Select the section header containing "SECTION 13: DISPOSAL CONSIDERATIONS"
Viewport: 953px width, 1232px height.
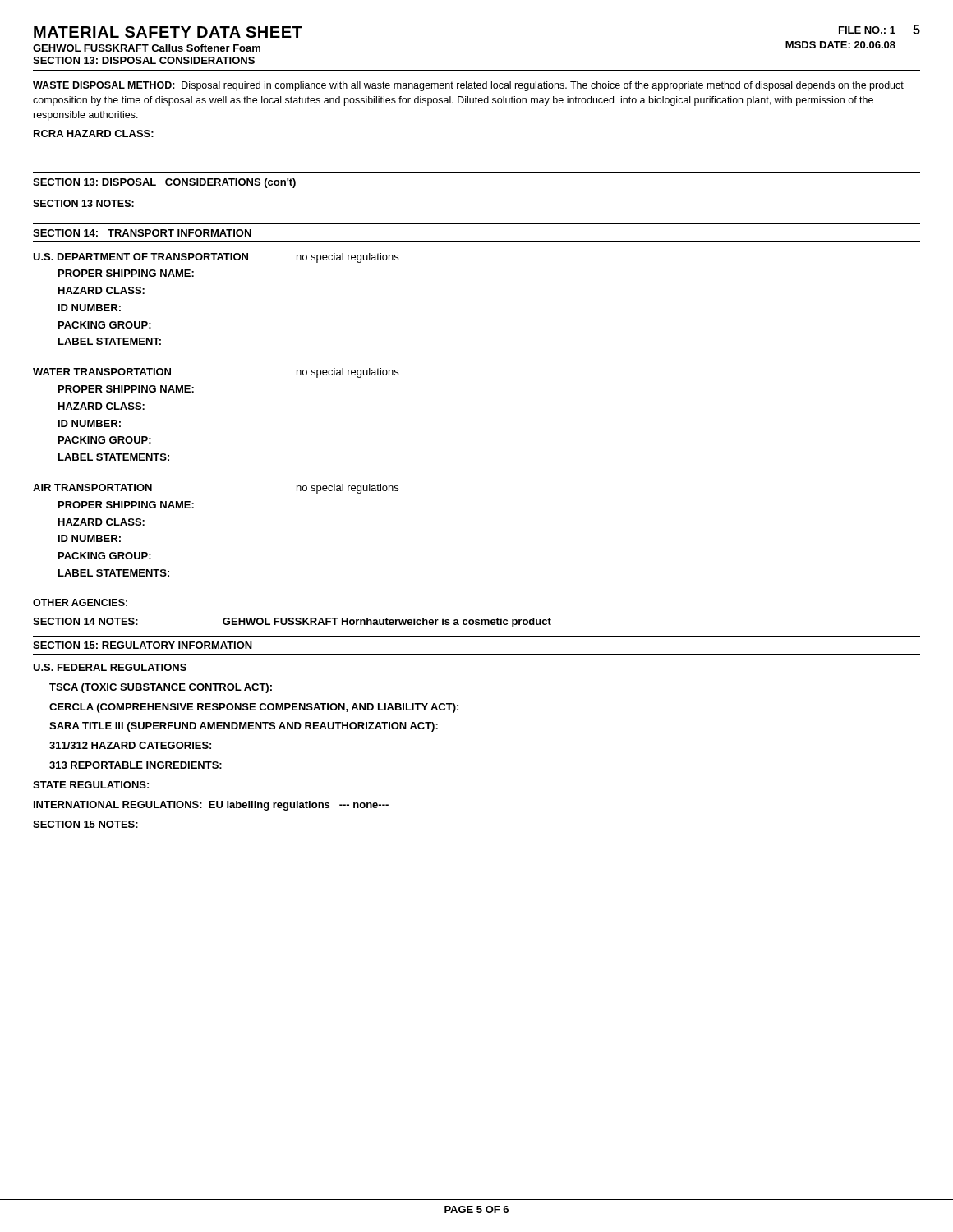click(164, 182)
